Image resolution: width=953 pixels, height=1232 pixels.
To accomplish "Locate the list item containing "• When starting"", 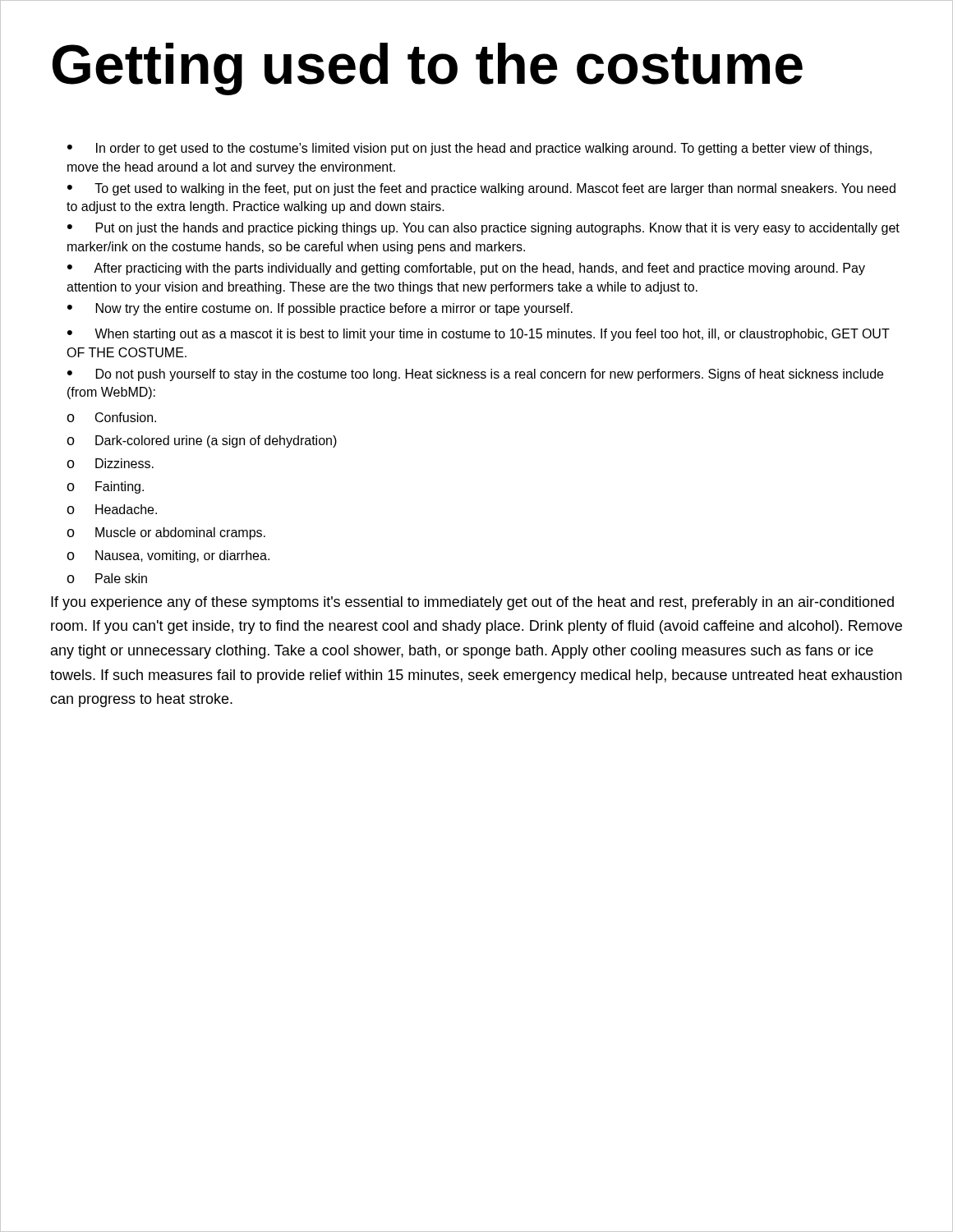I will click(x=485, y=340).
